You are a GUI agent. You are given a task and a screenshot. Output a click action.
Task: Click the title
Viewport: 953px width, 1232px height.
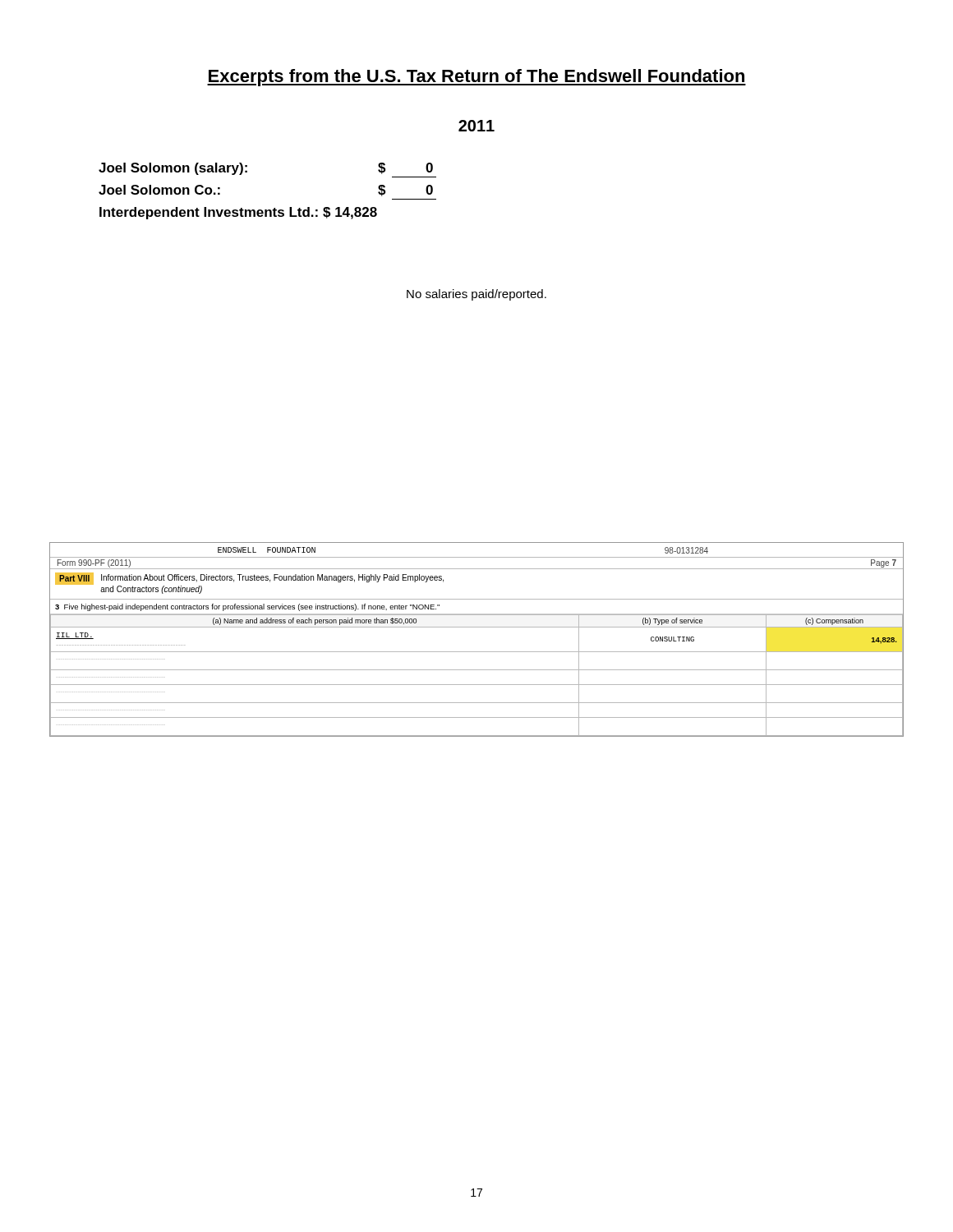coord(476,76)
